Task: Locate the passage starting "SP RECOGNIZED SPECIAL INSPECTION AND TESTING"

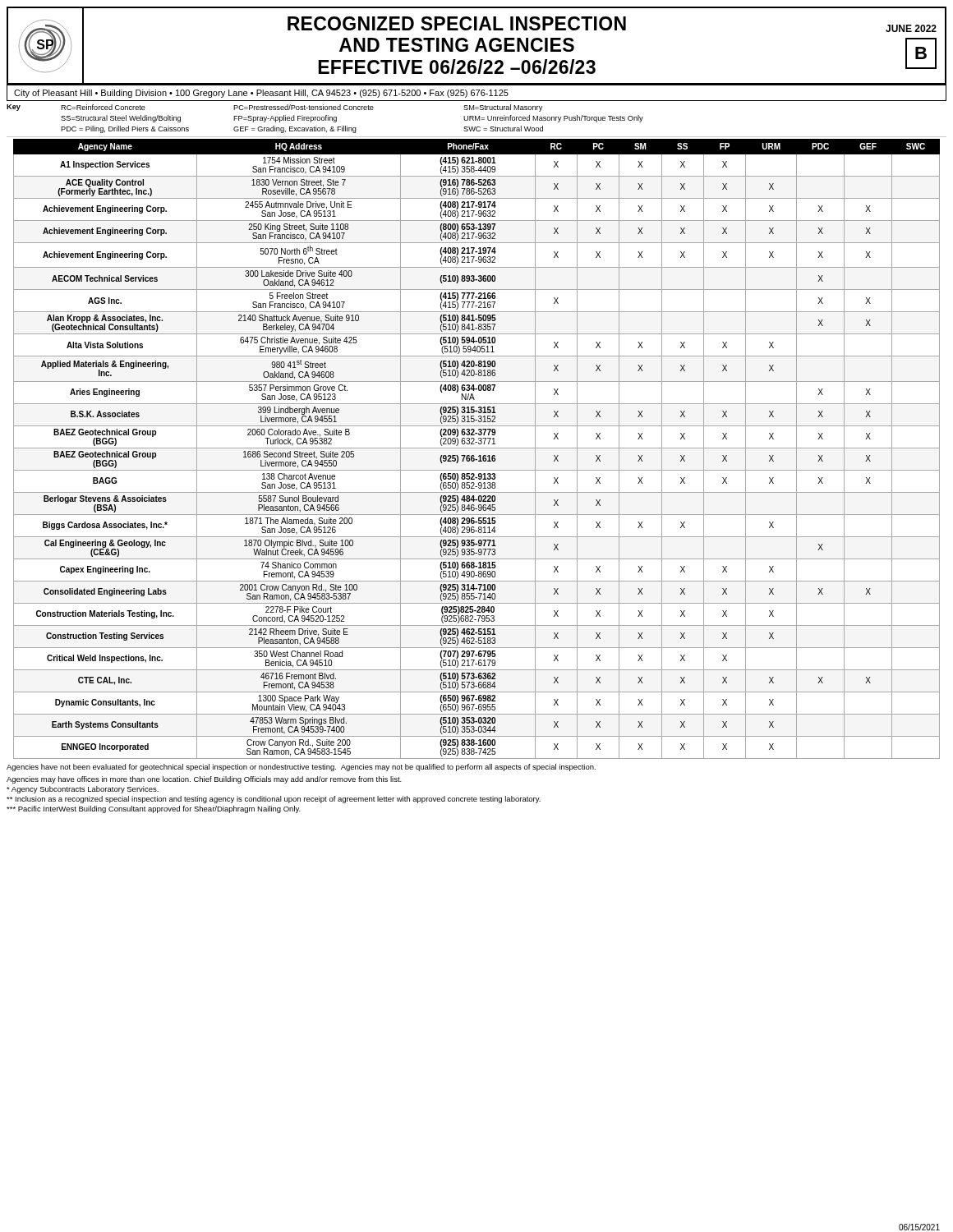Action: click(x=476, y=46)
